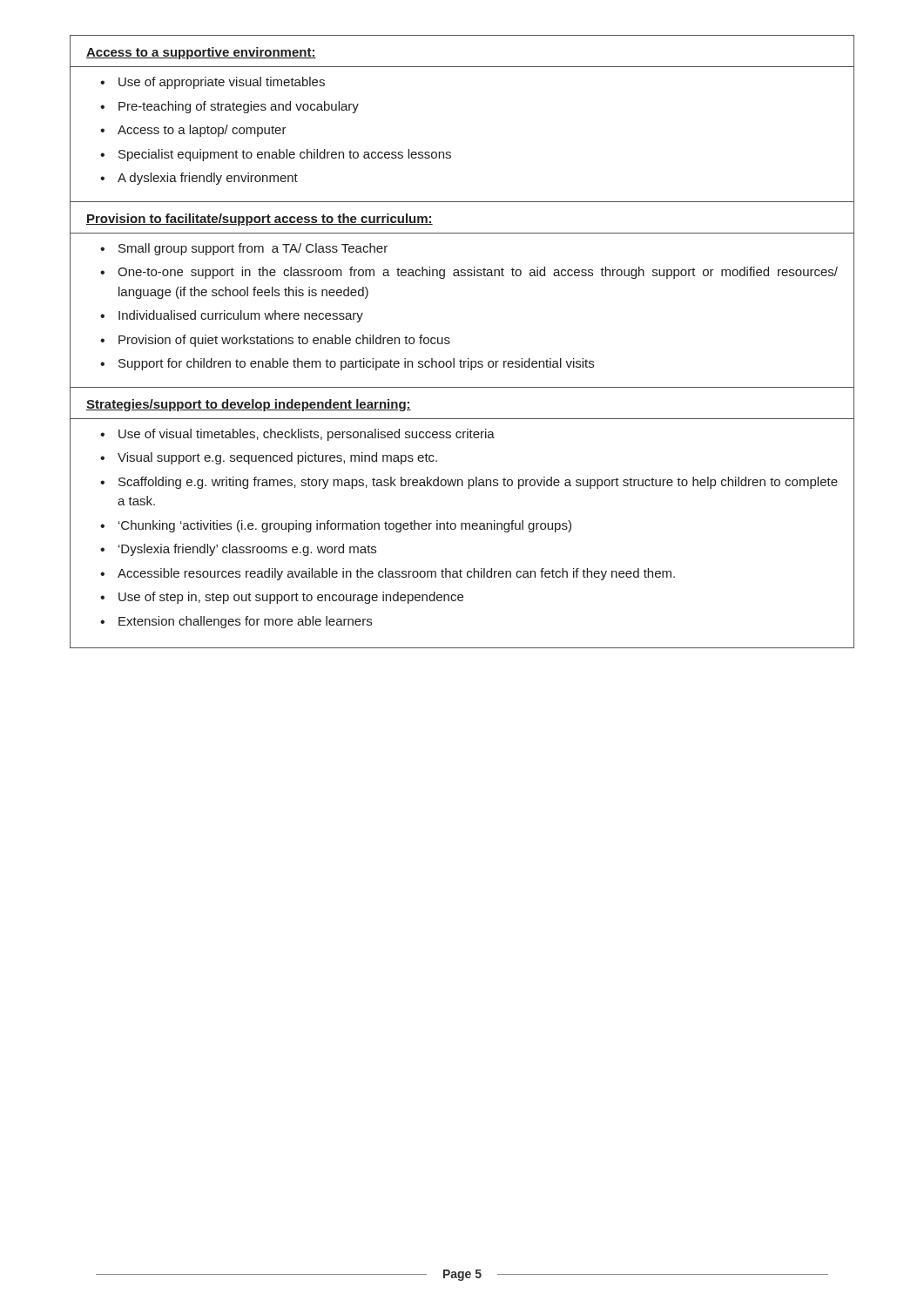The width and height of the screenshot is (924, 1307).
Task: Find the text starting "Access to a laptop/ computer"
Action: [x=202, y=129]
